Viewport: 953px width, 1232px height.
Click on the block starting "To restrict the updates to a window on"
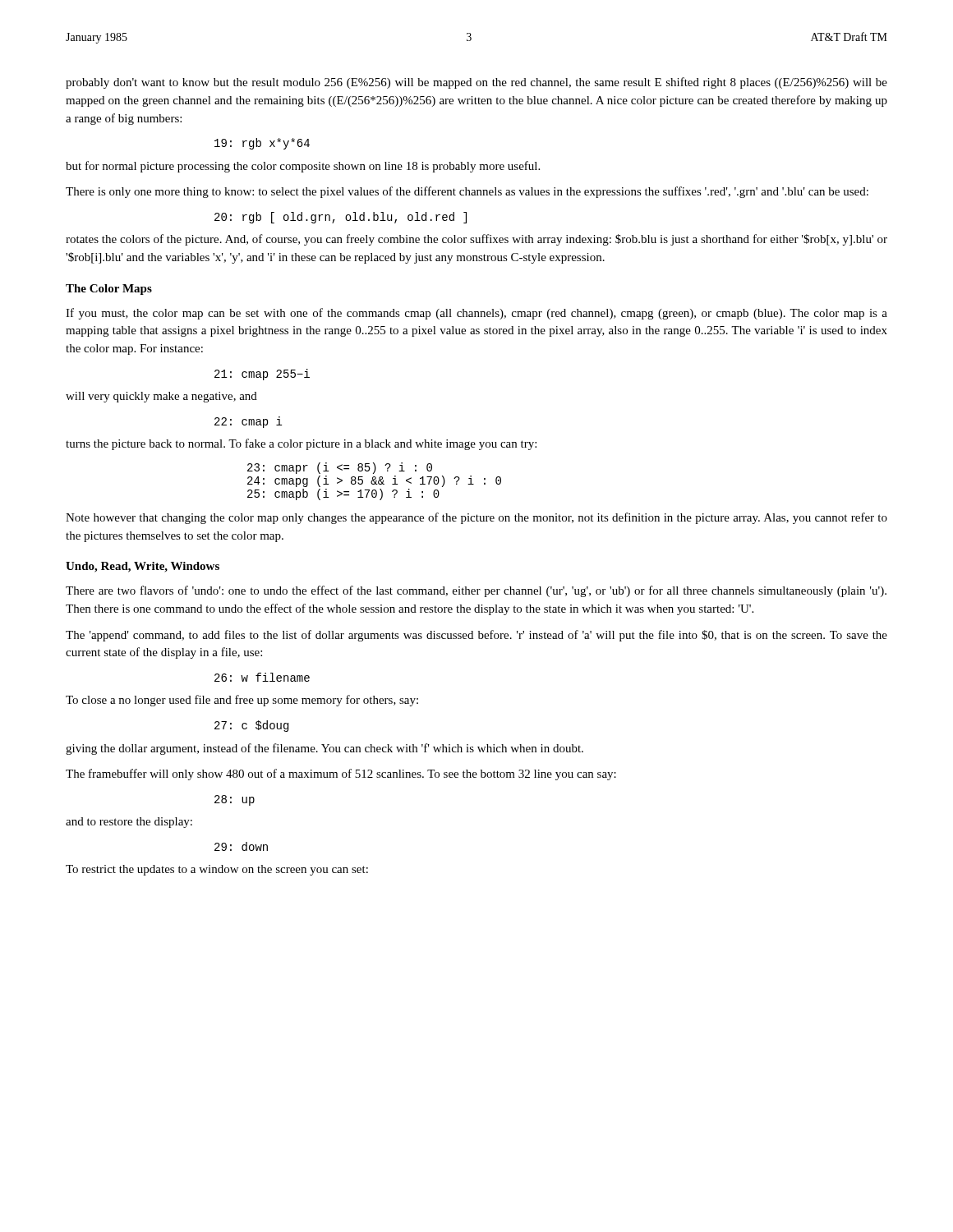[217, 870]
